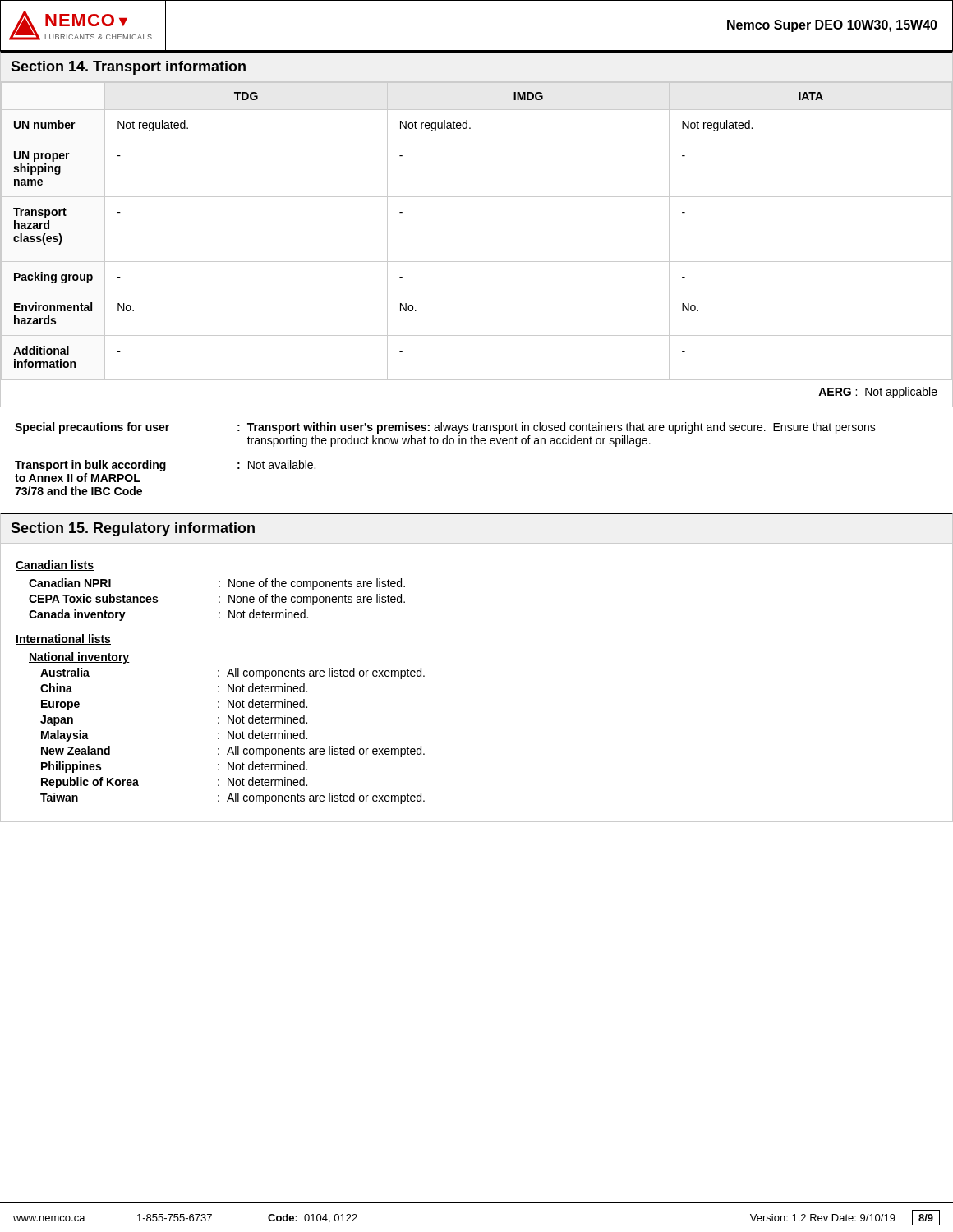Point to the passage starting "Taiwan : All components are"
This screenshot has width=953, height=1232.
(233, 798)
